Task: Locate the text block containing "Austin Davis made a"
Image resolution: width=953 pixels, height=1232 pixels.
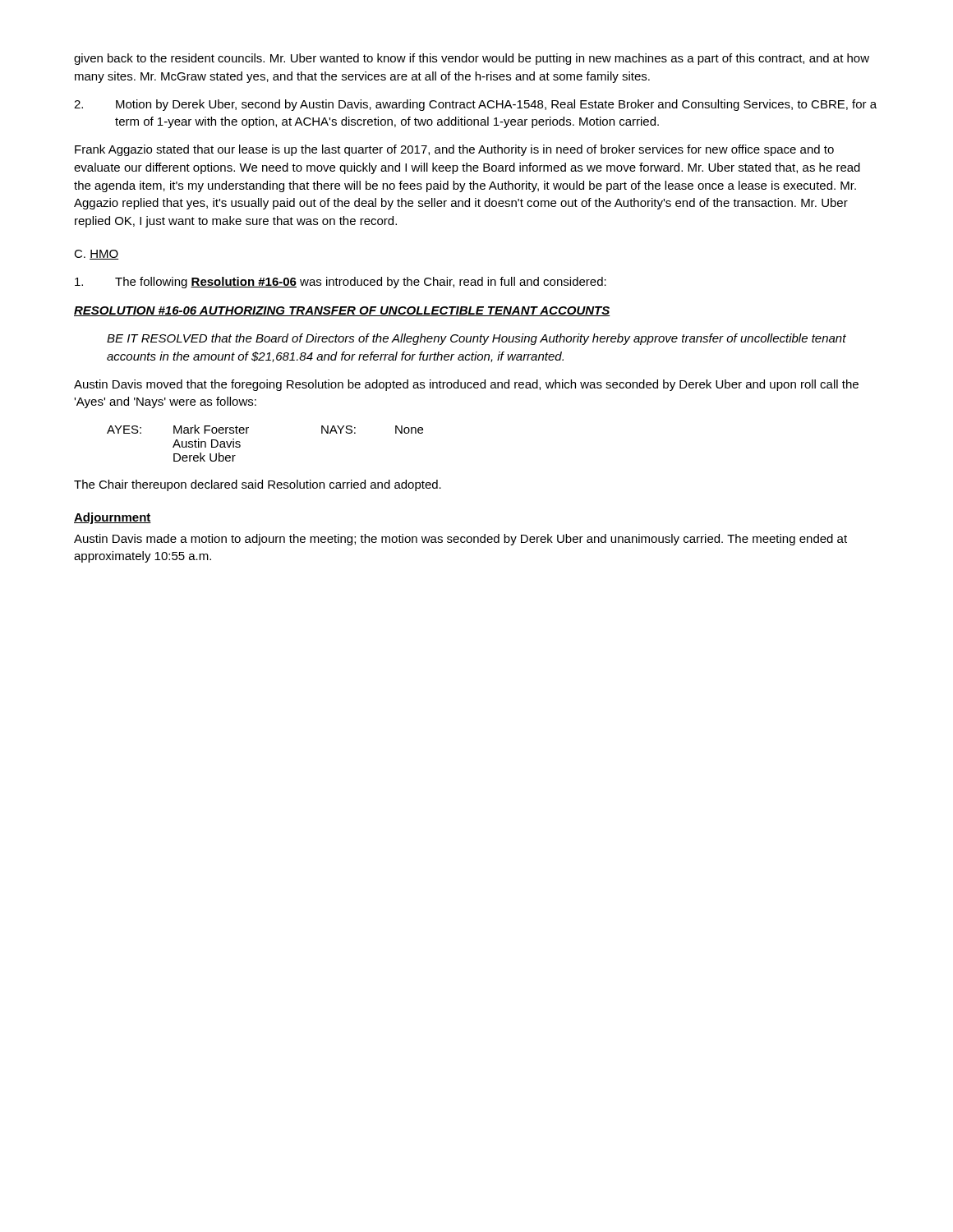Action: (x=476, y=547)
